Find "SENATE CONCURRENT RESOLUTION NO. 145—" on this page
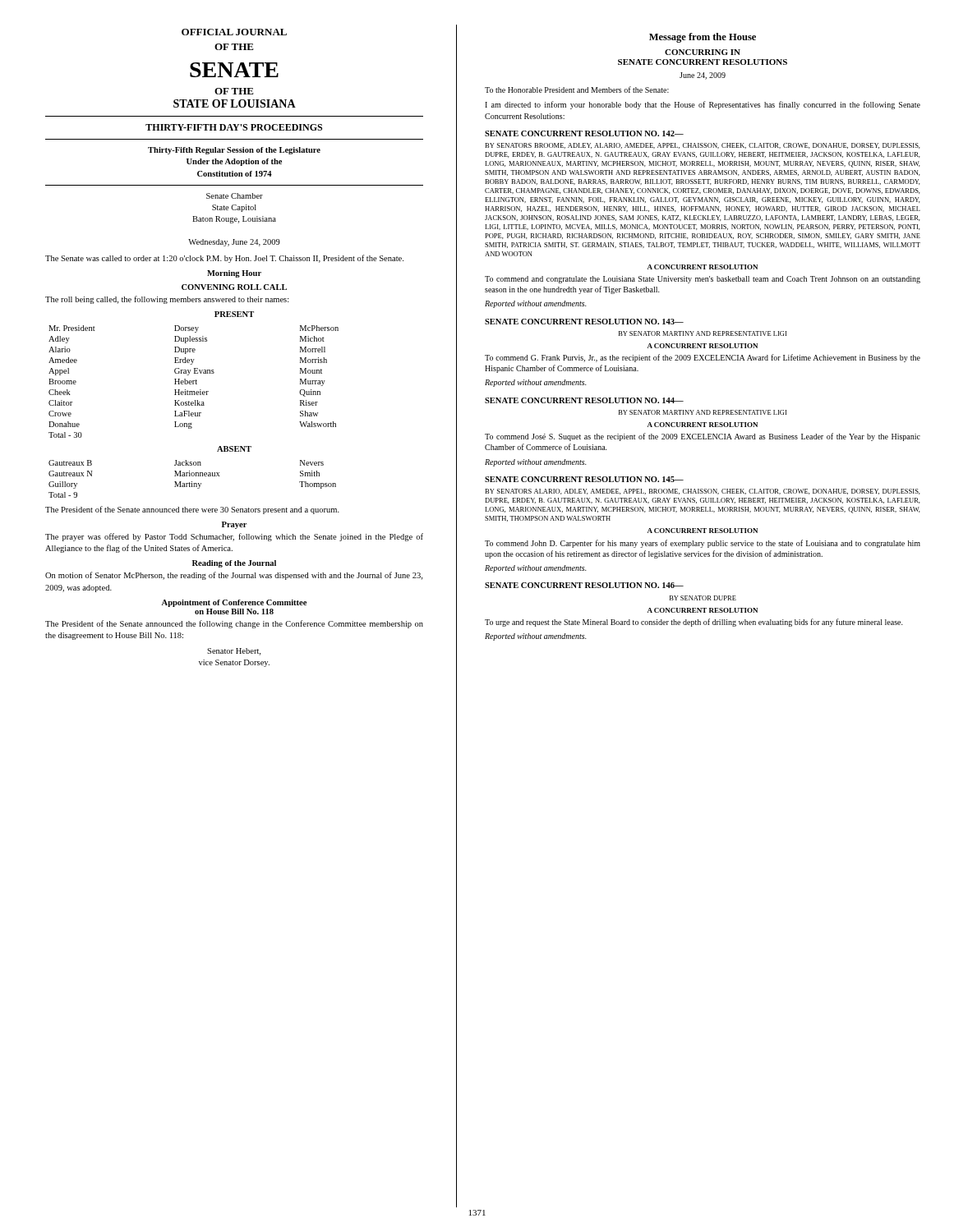The height and width of the screenshot is (1232, 954). (703, 480)
